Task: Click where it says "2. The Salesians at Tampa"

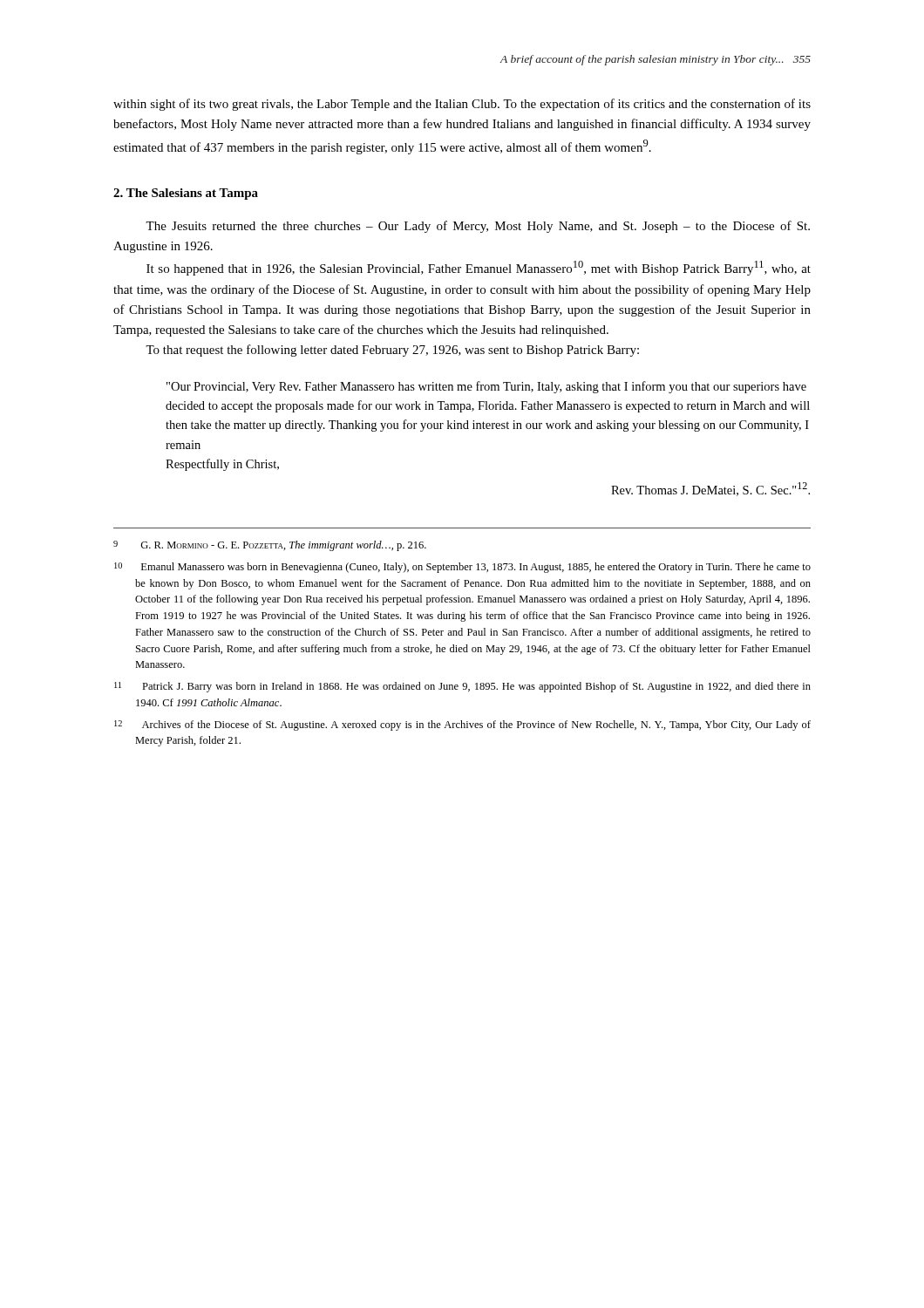Action: (x=186, y=192)
